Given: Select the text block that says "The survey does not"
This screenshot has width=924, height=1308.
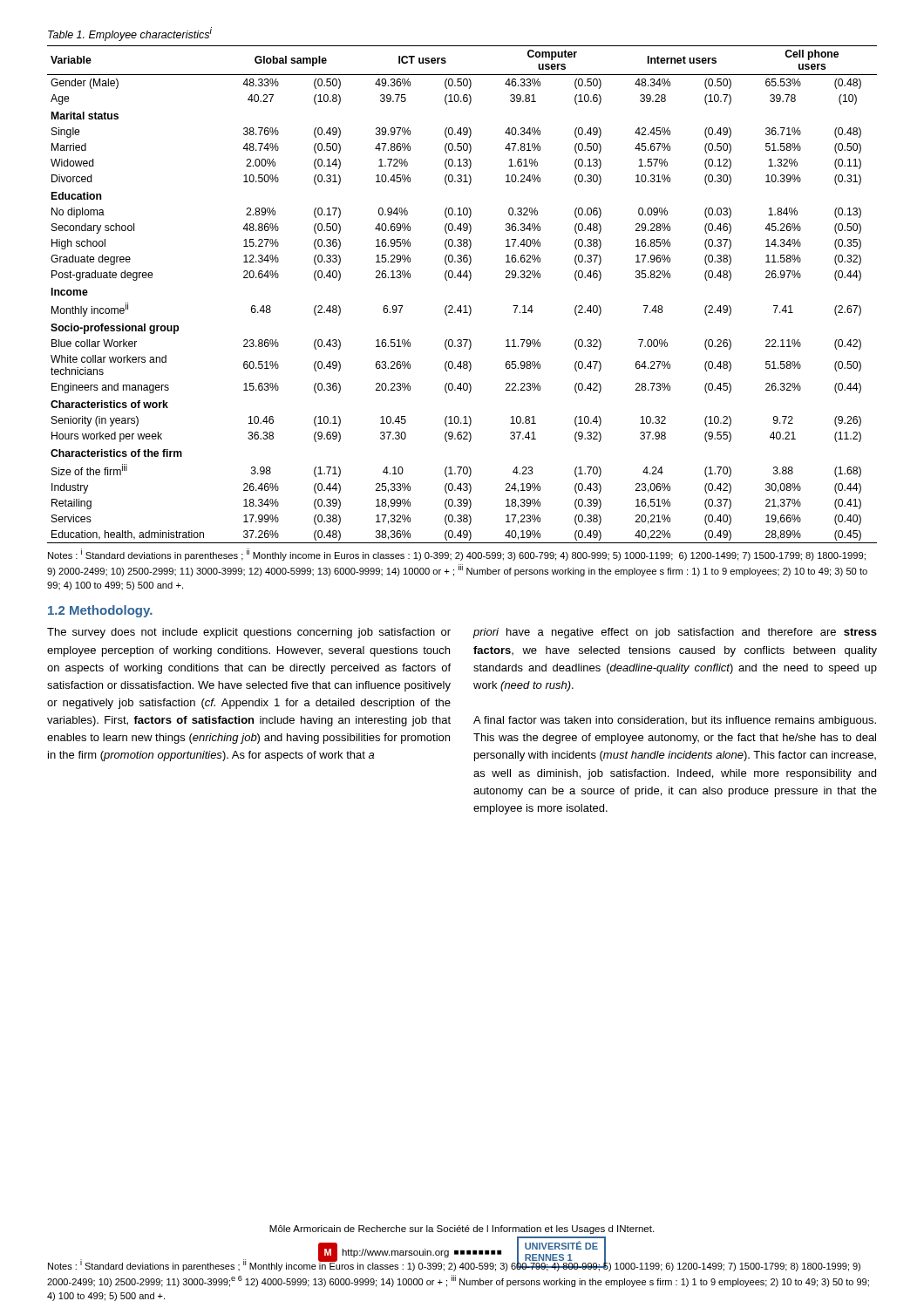Looking at the screenshot, I should point(249,694).
